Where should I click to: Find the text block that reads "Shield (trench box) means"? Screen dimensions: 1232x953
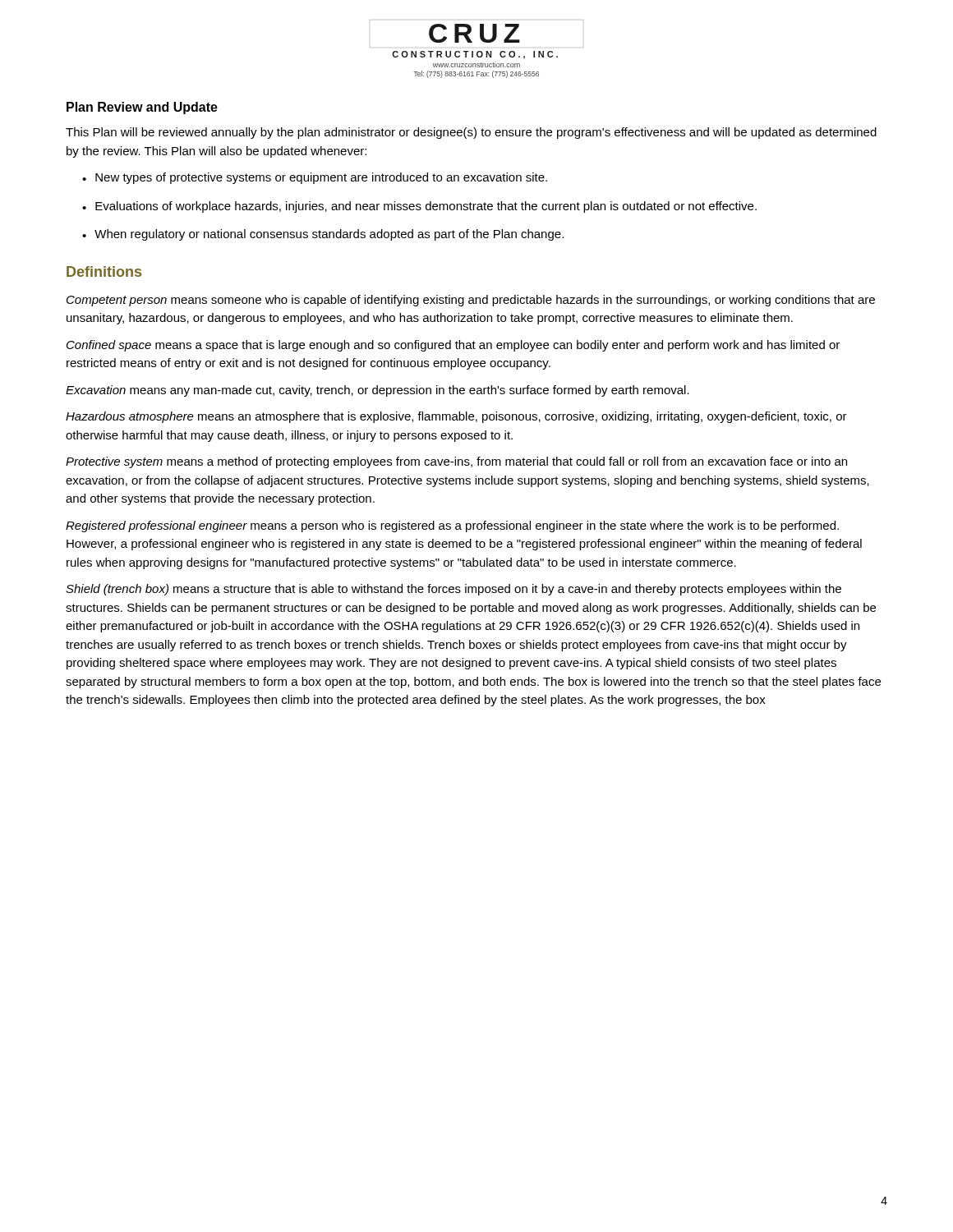point(474,644)
